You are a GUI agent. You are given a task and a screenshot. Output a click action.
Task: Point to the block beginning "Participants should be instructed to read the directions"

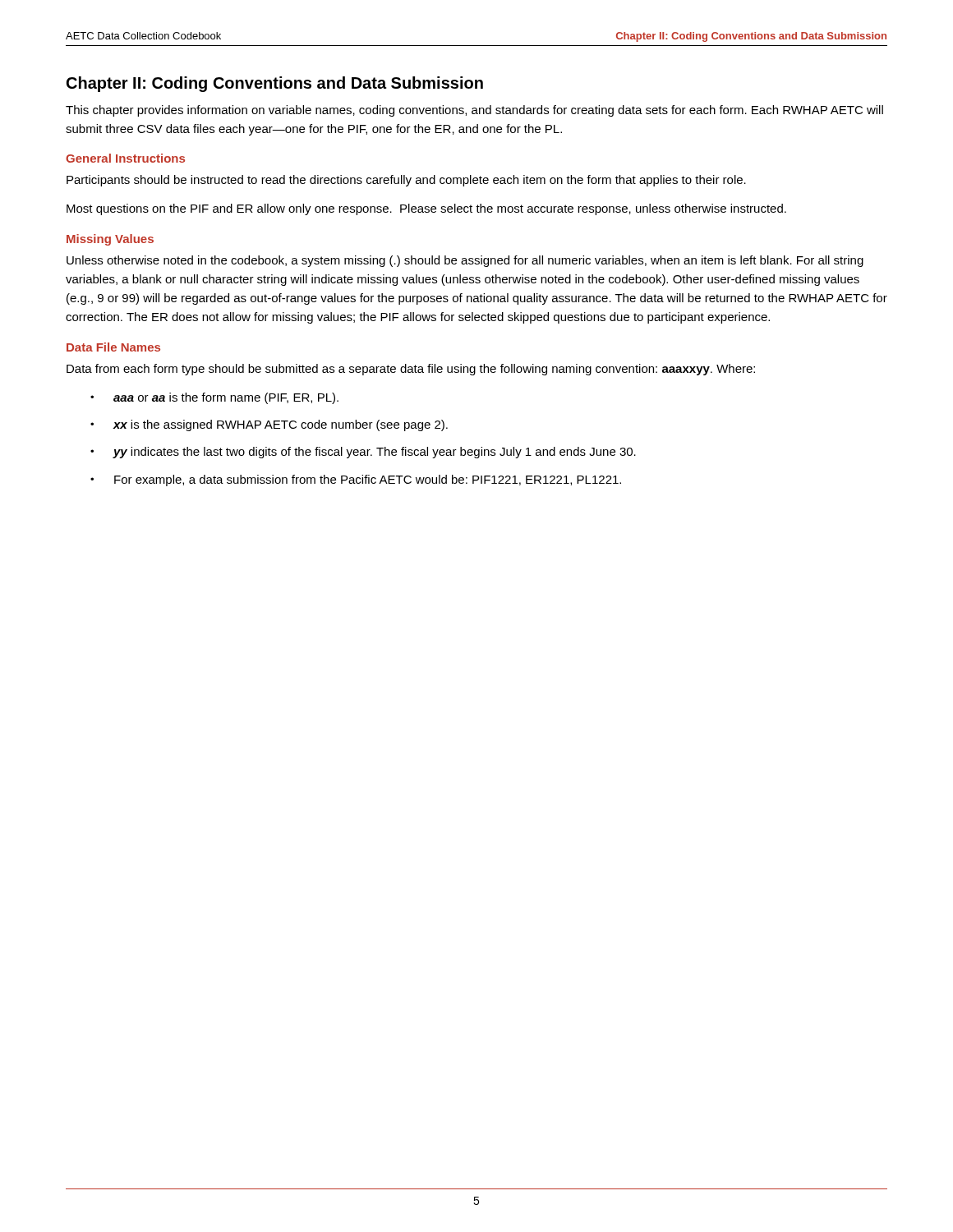click(x=406, y=179)
